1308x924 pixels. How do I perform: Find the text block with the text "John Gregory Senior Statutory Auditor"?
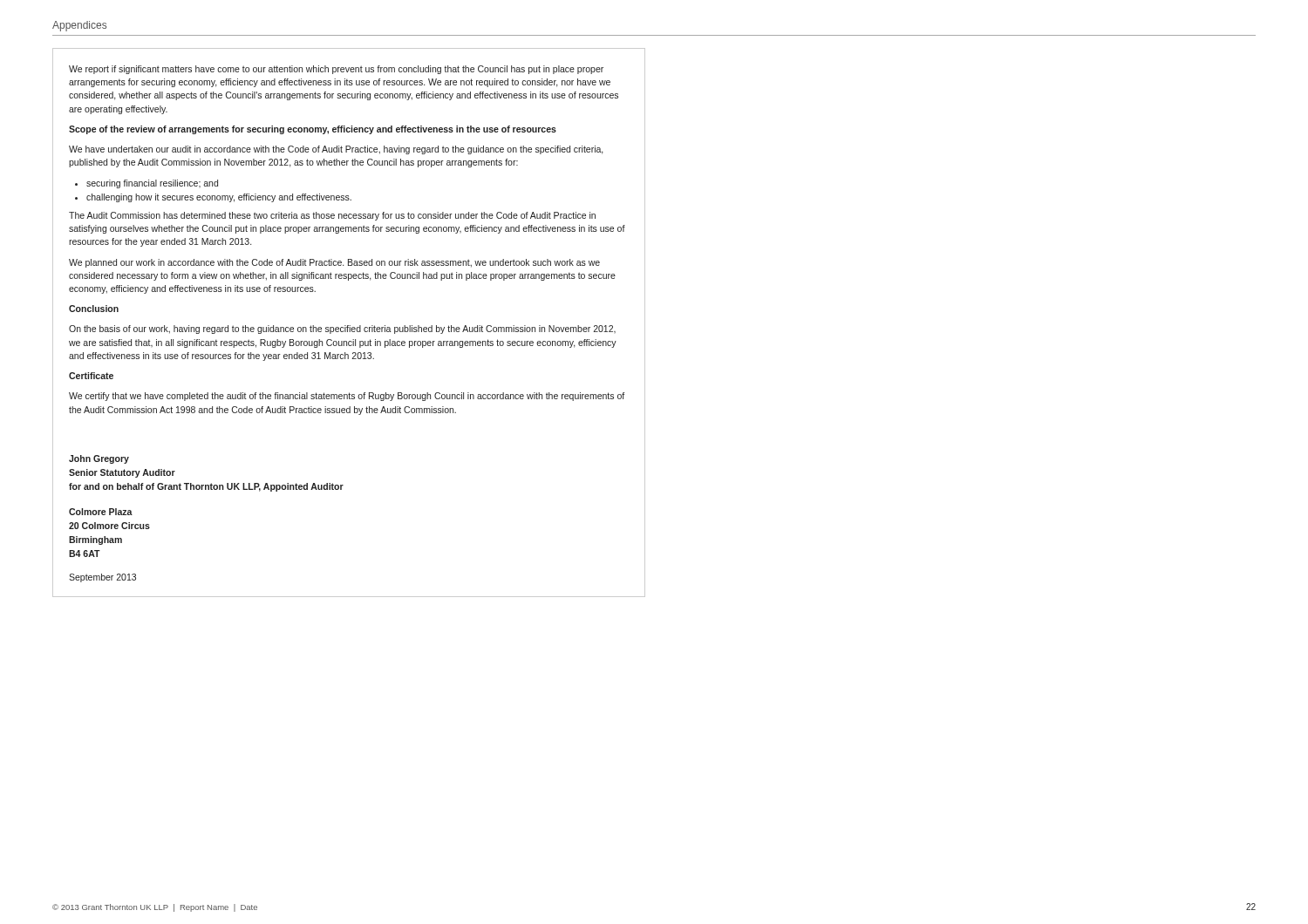coord(99,459)
